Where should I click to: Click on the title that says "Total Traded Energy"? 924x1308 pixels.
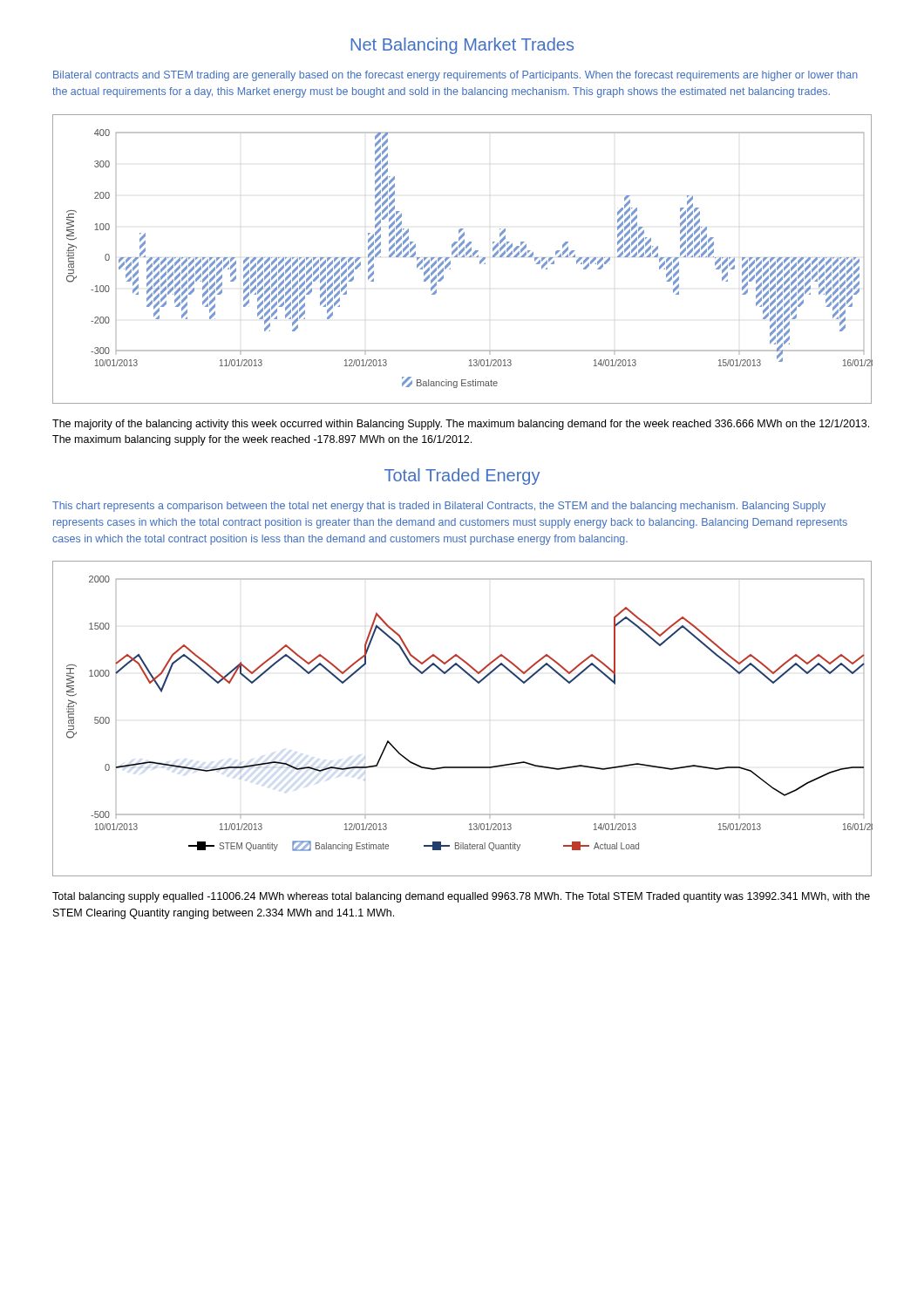462,475
